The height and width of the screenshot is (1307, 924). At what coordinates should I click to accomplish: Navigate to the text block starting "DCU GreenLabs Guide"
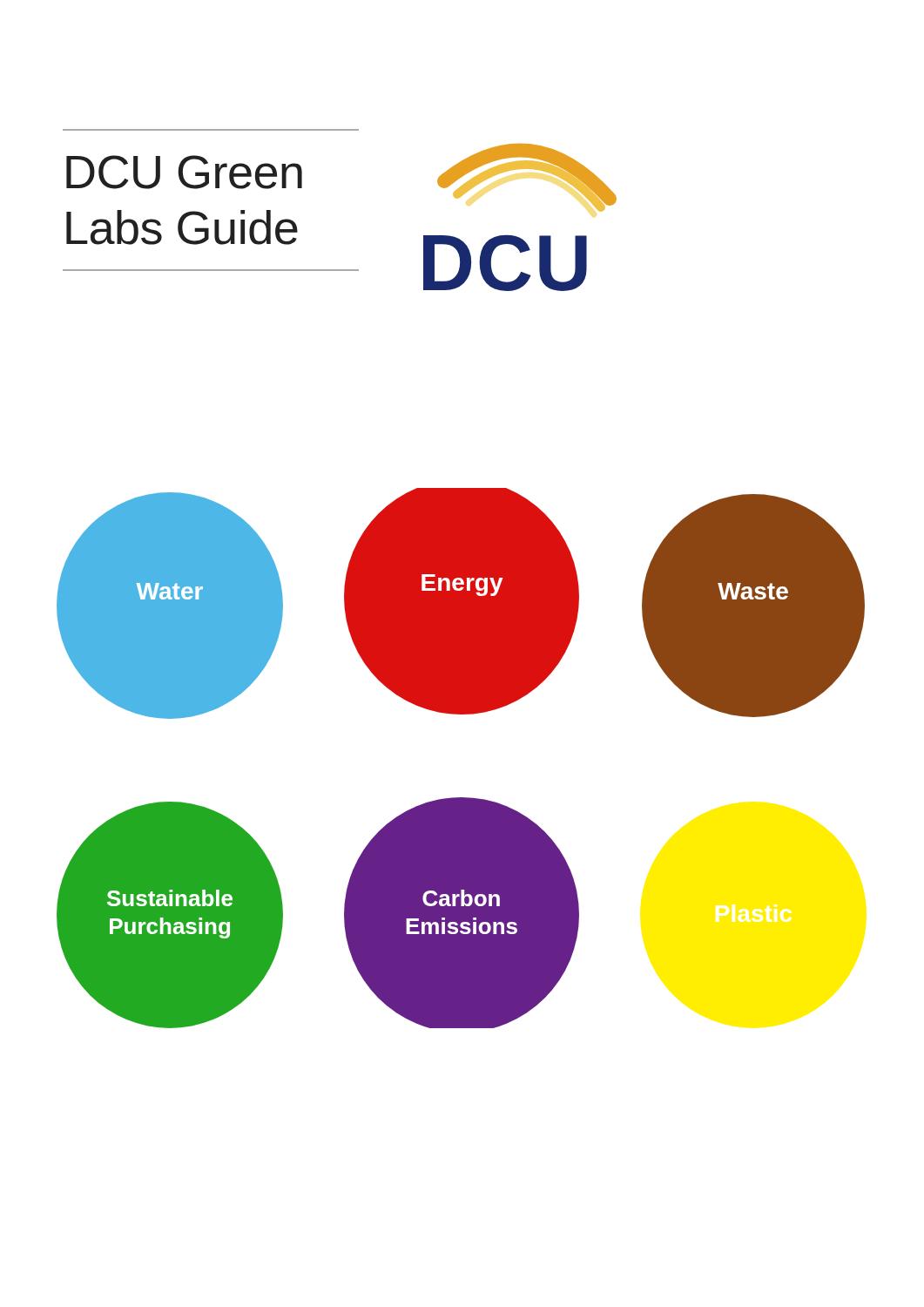coord(211,200)
